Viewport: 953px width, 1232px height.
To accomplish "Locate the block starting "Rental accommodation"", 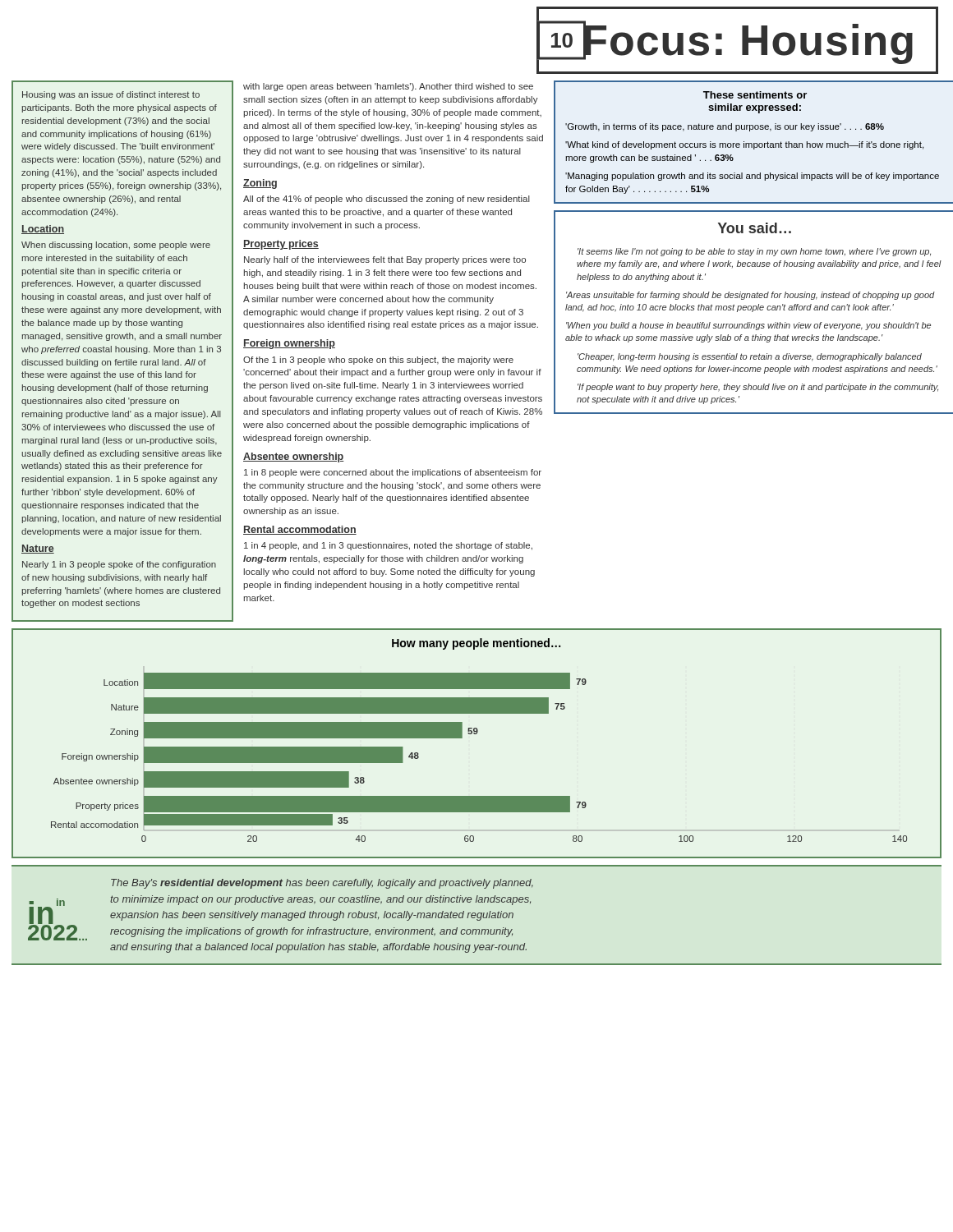I will [x=300, y=530].
